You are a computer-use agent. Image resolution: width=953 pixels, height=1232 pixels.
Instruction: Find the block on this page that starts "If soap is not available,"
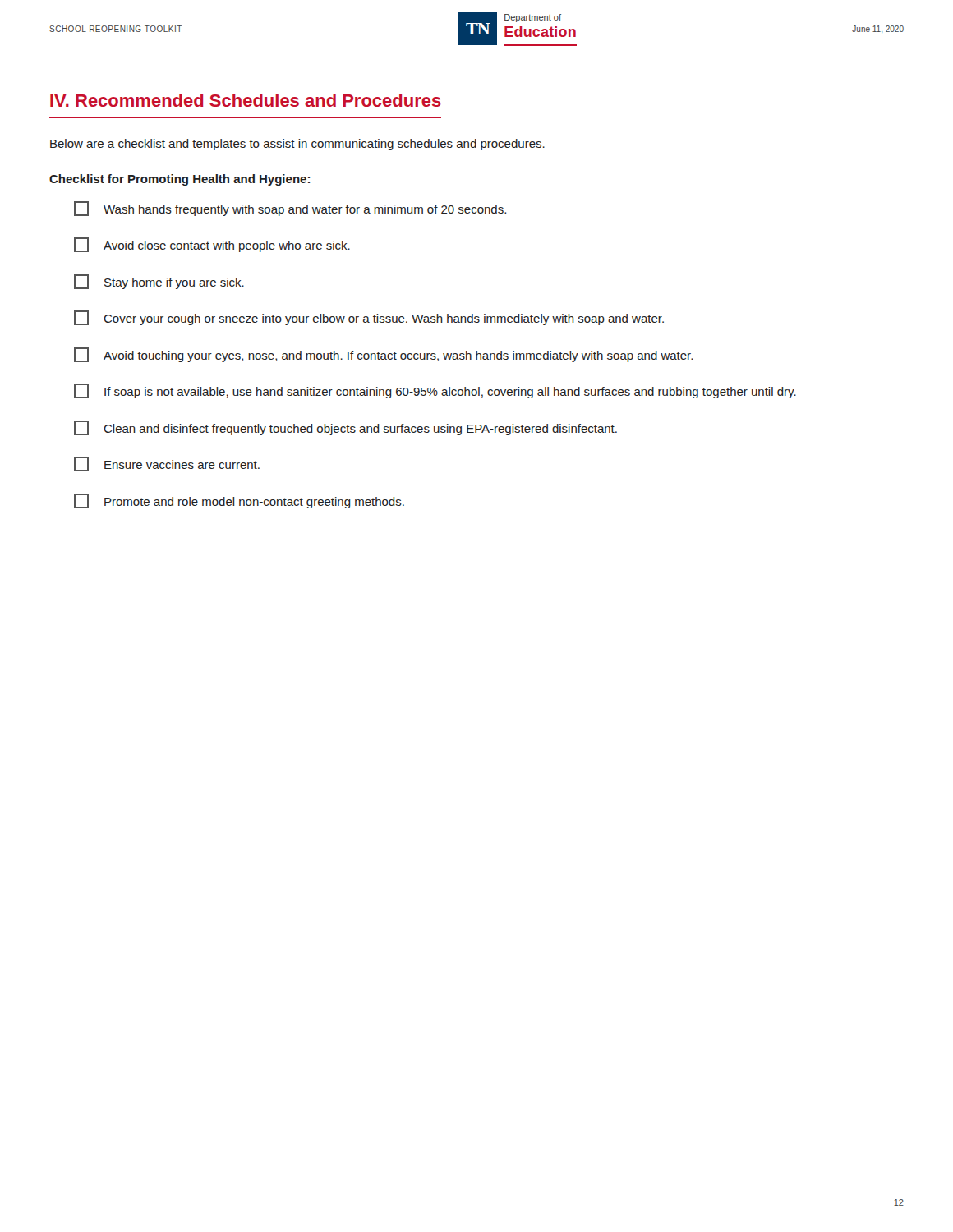coord(435,392)
